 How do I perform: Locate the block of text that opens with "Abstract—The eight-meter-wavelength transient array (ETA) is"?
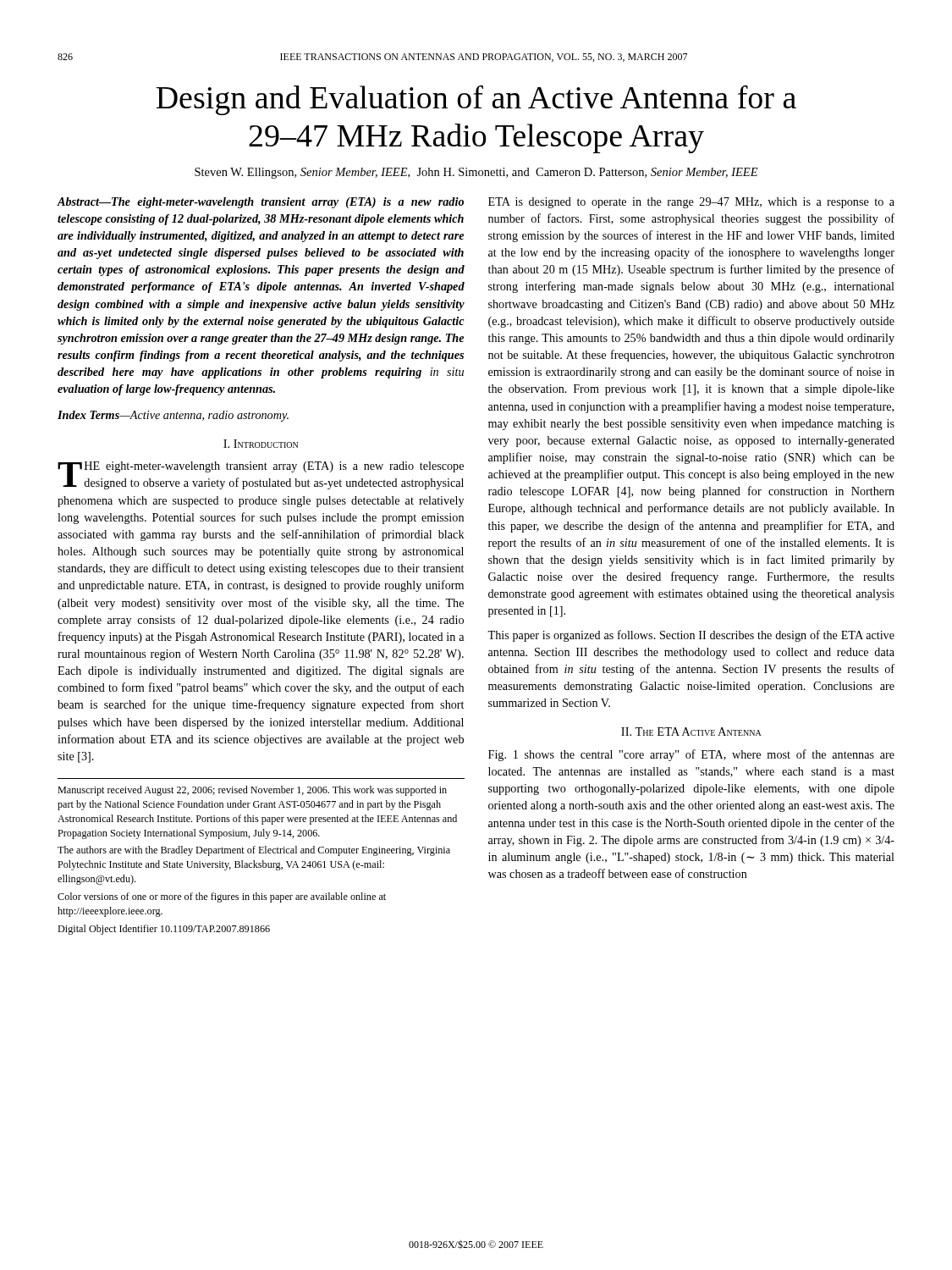pos(261,295)
